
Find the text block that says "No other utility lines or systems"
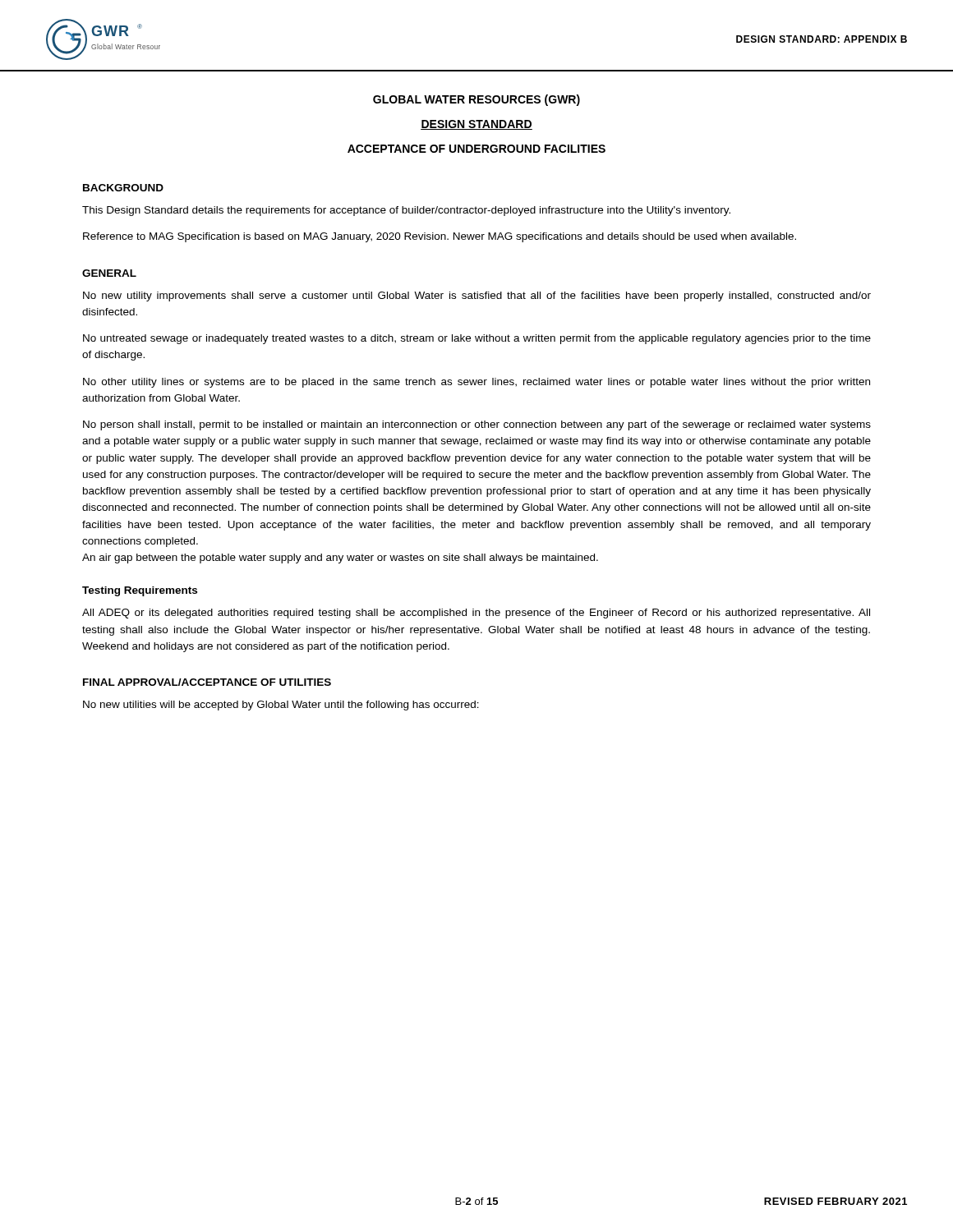tap(476, 389)
